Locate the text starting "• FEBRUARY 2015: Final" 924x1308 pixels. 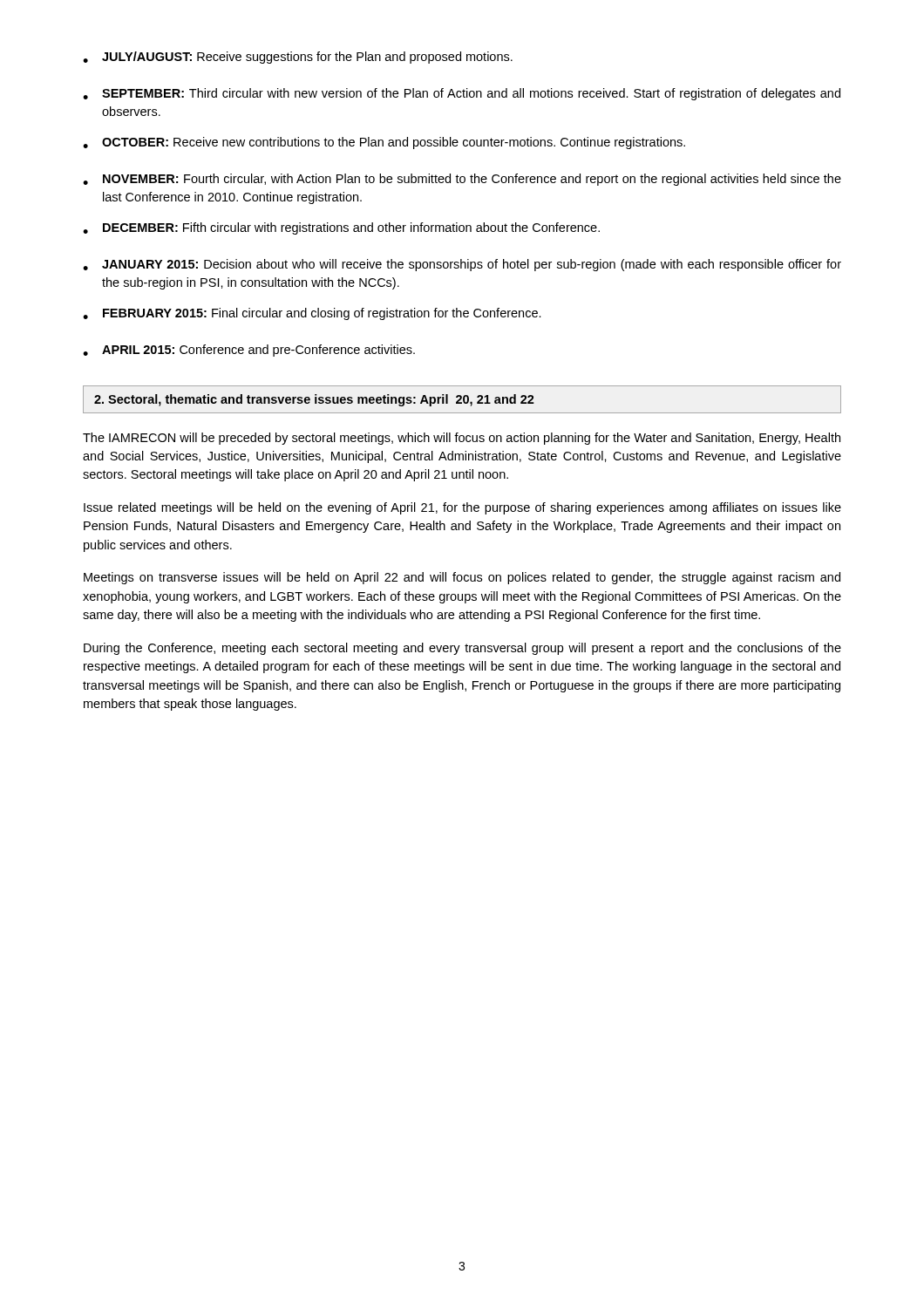tap(462, 317)
